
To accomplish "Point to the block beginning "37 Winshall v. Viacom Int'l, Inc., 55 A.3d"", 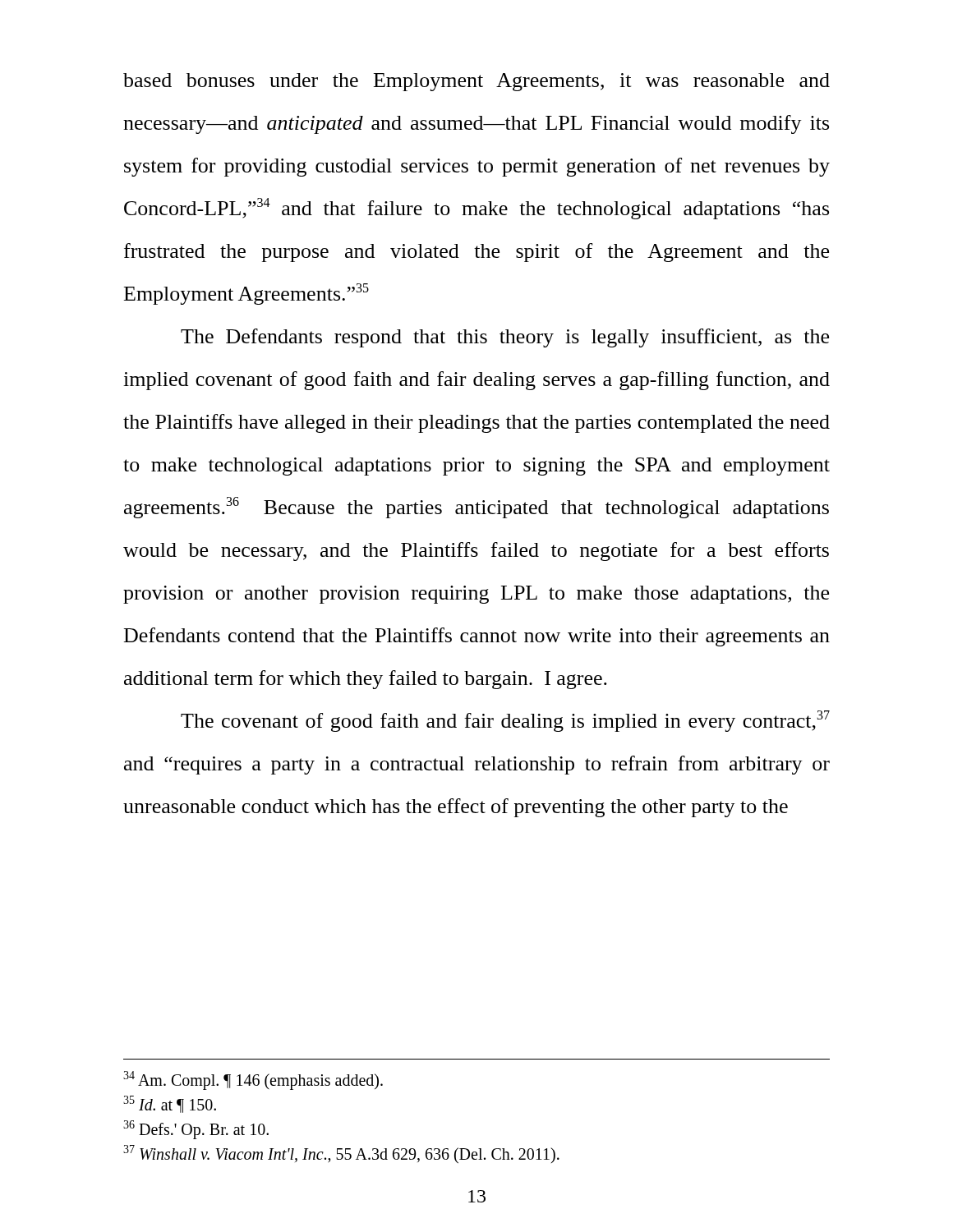I will coord(476,1154).
